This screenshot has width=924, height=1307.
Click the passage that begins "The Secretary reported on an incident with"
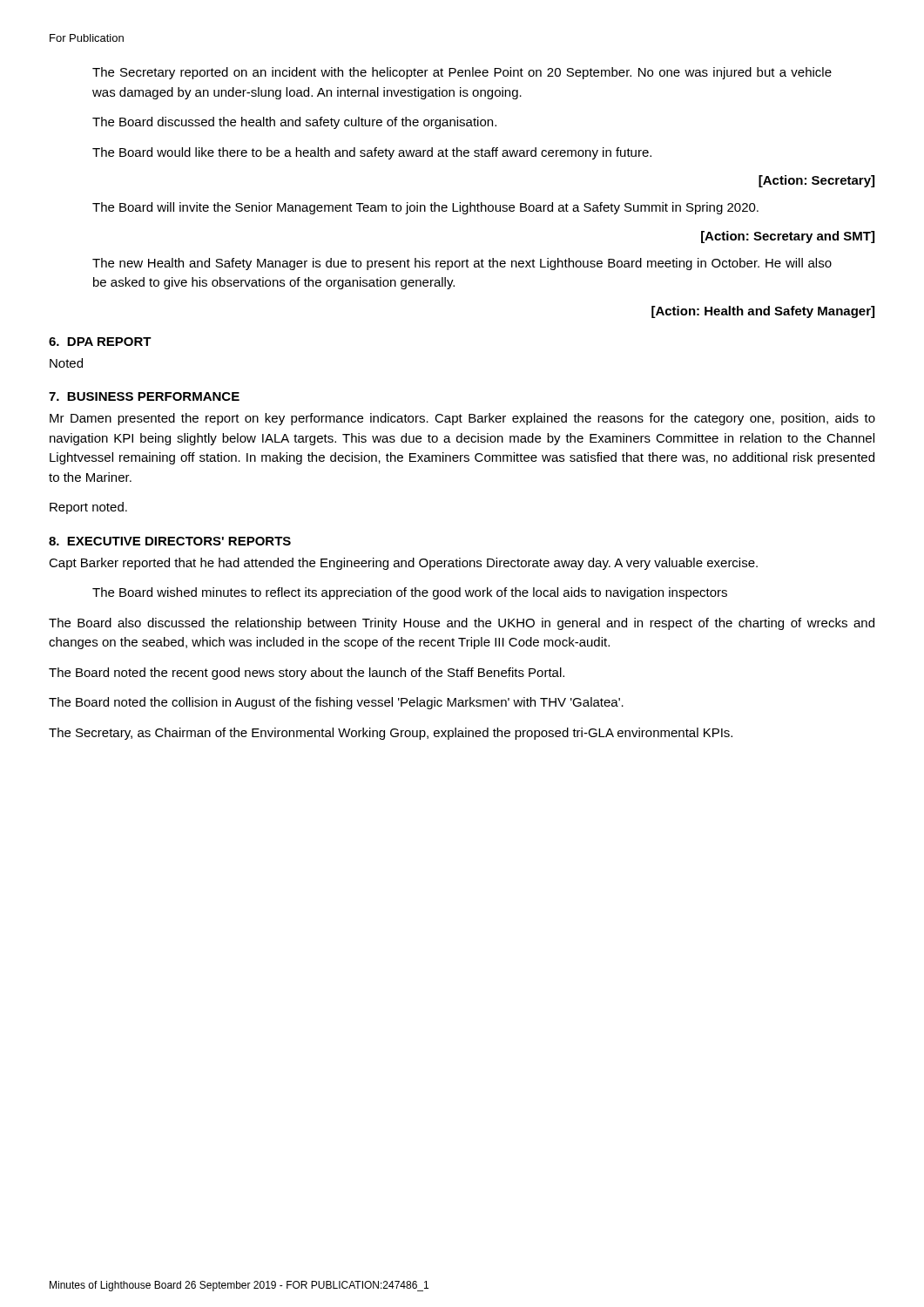click(x=462, y=82)
